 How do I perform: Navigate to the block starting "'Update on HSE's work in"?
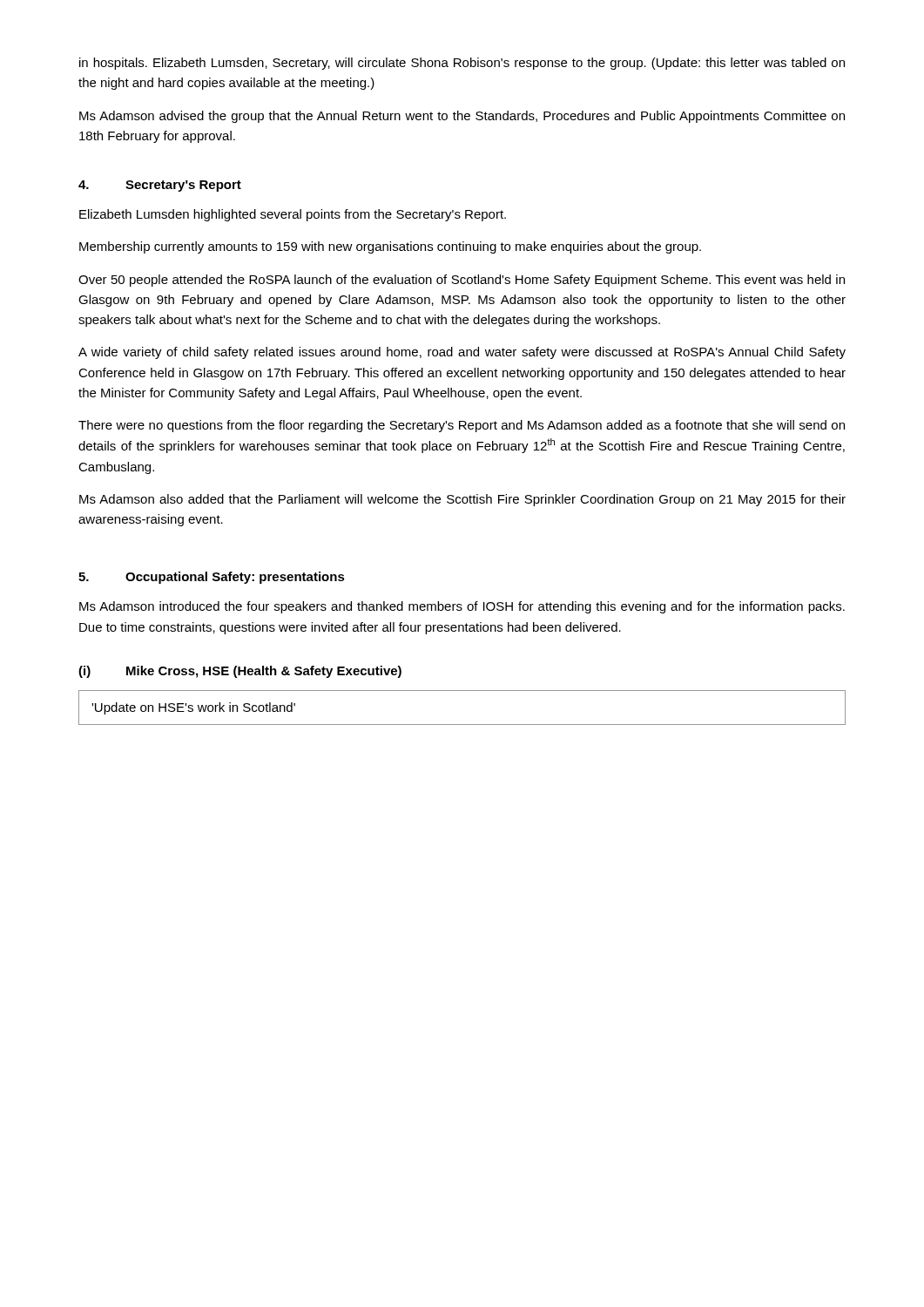tap(462, 707)
